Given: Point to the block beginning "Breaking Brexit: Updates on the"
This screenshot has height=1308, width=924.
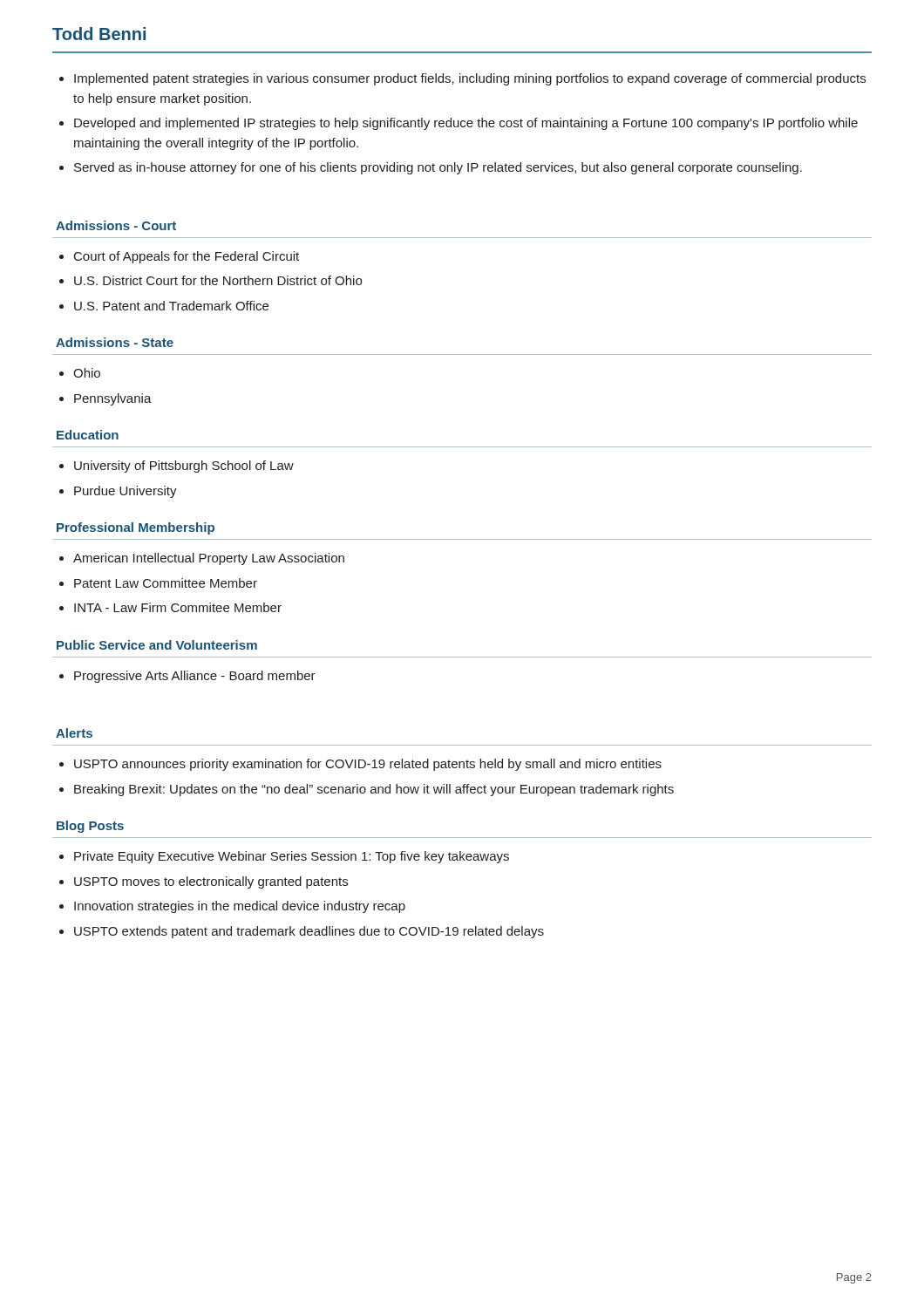Looking at the screenshot, I should tap(374, 788).
